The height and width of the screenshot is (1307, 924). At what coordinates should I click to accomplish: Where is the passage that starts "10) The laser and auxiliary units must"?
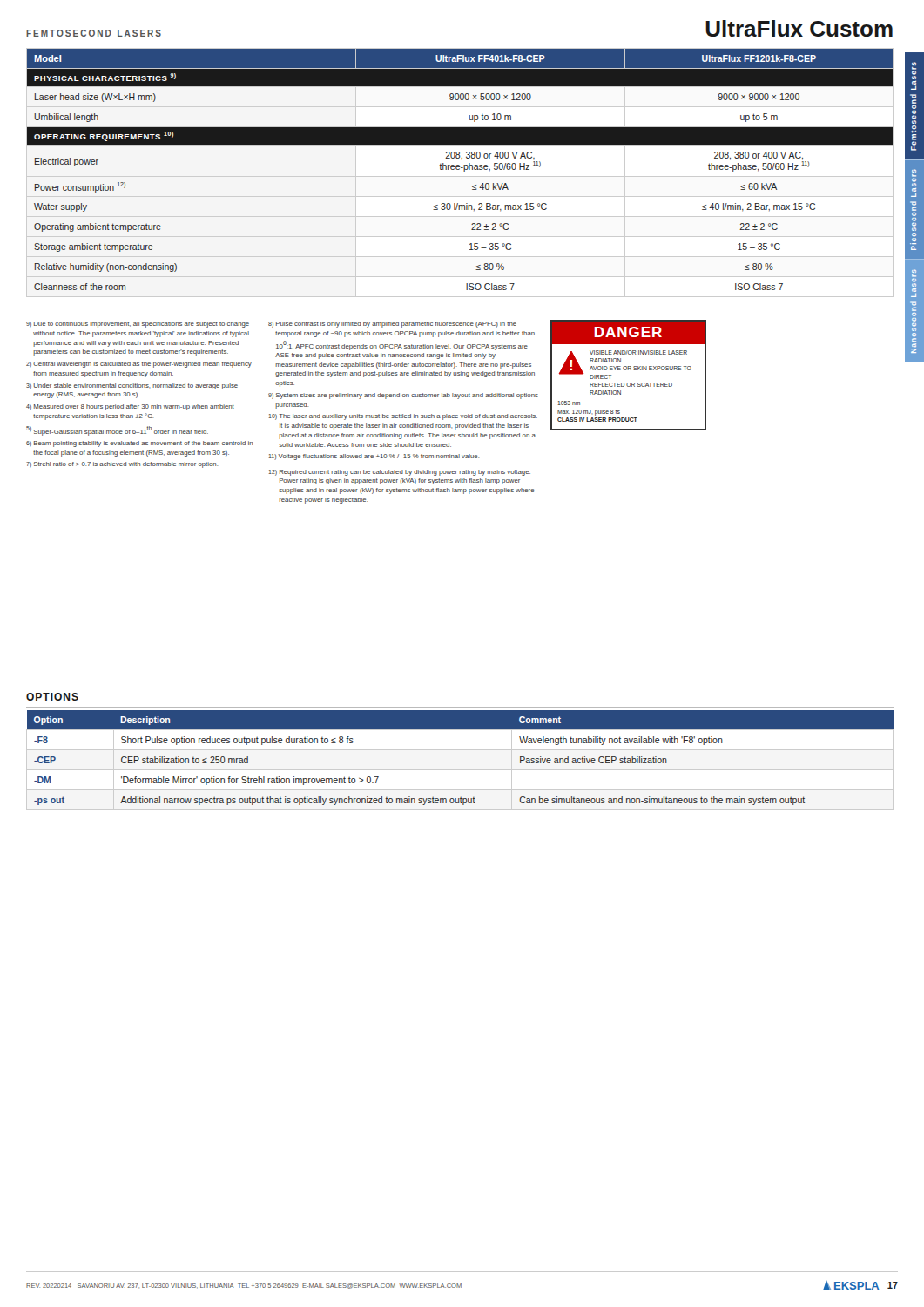[403, 431]
